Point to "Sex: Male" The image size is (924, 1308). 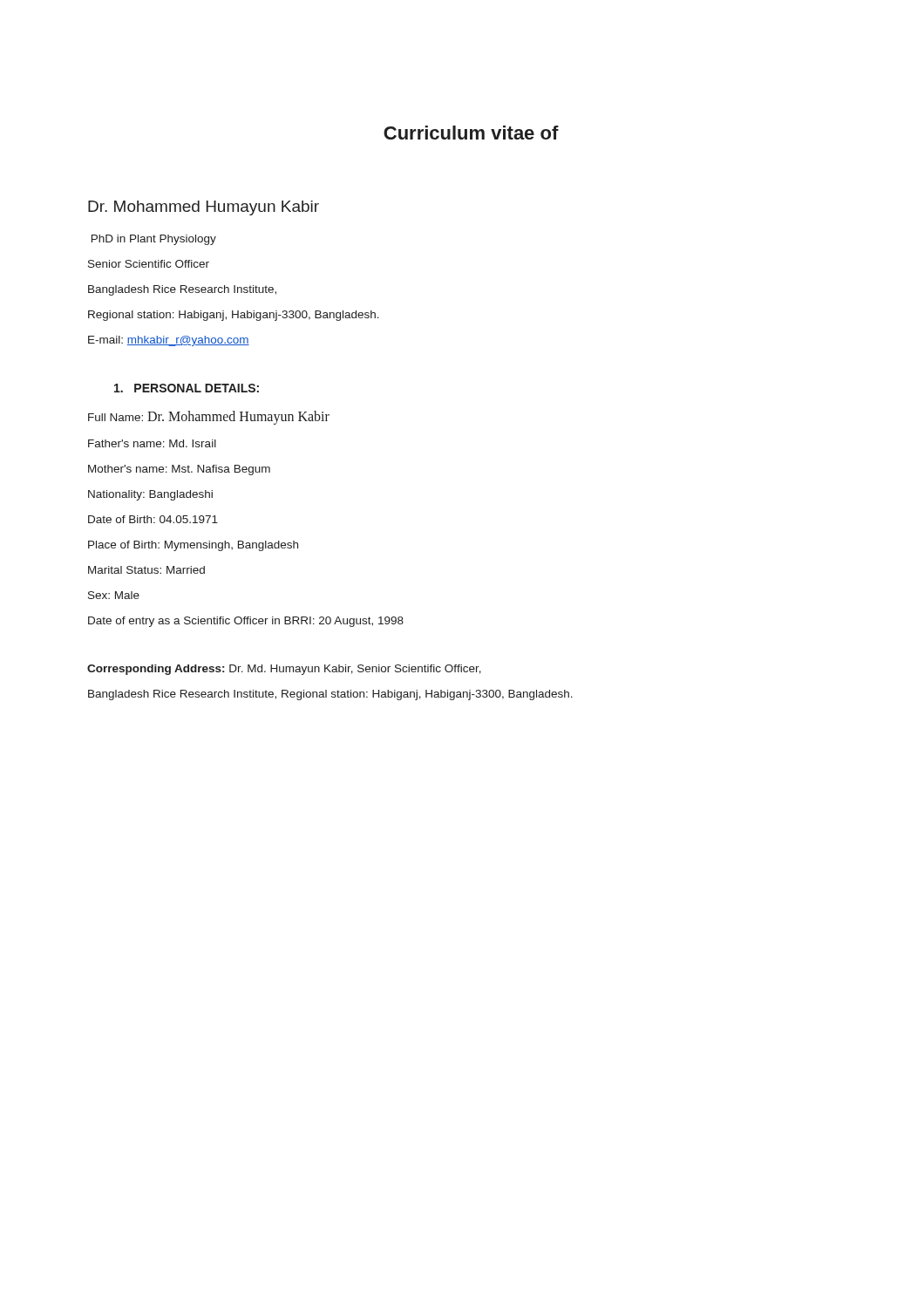point(113,595)
